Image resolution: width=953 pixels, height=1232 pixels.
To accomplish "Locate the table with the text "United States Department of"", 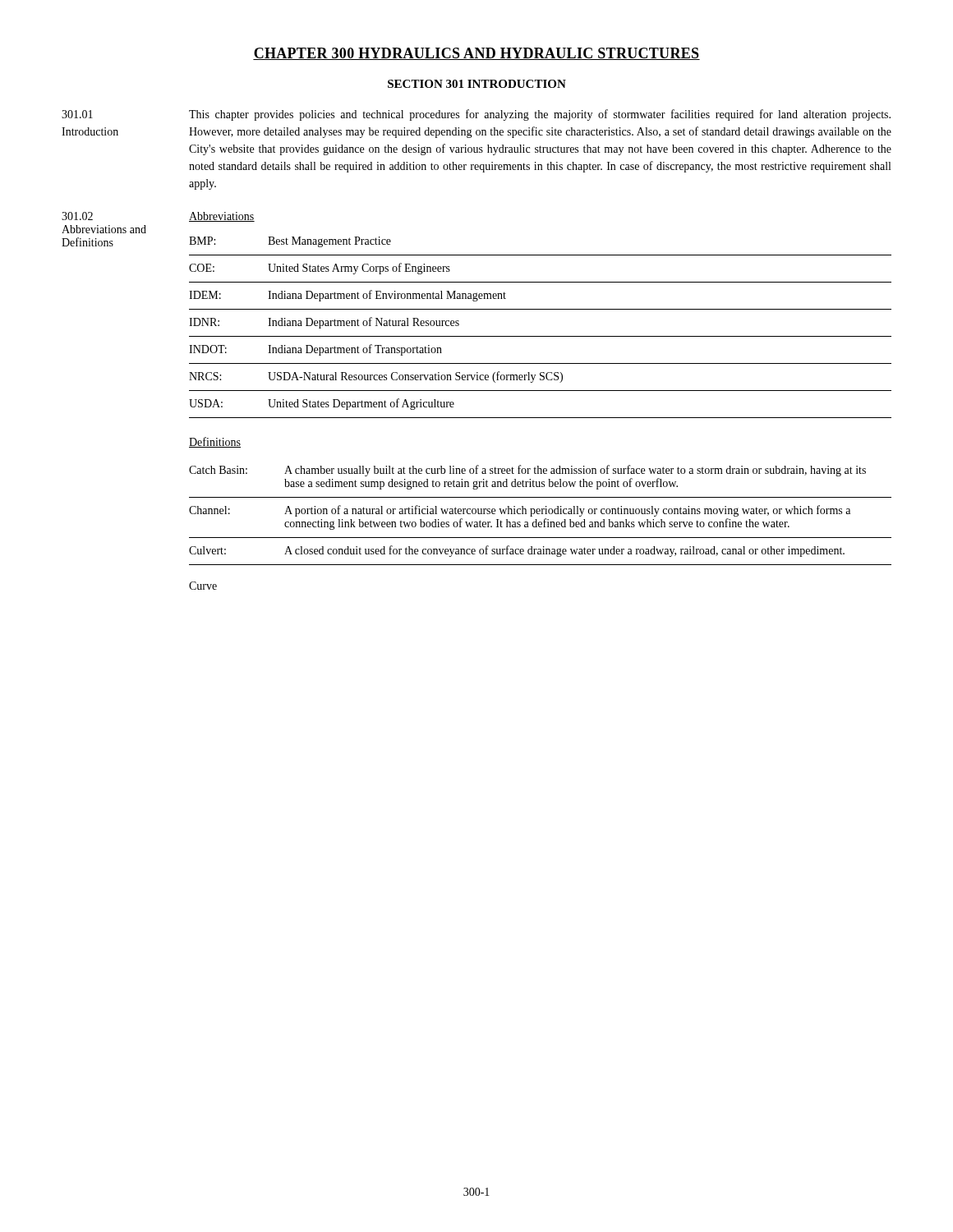I will tap(540, 323).
